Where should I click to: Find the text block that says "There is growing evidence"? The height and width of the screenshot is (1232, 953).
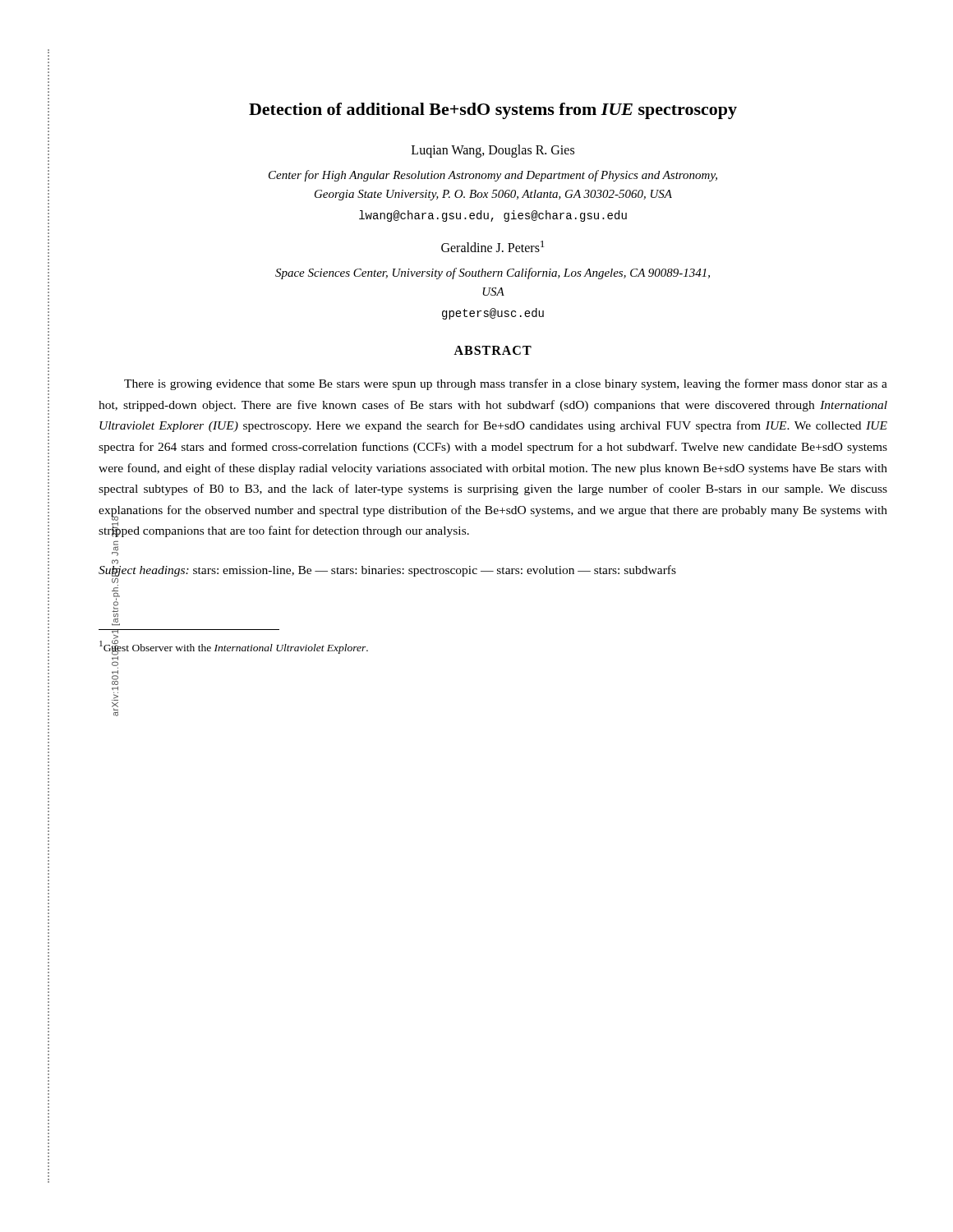click(493, 457)
